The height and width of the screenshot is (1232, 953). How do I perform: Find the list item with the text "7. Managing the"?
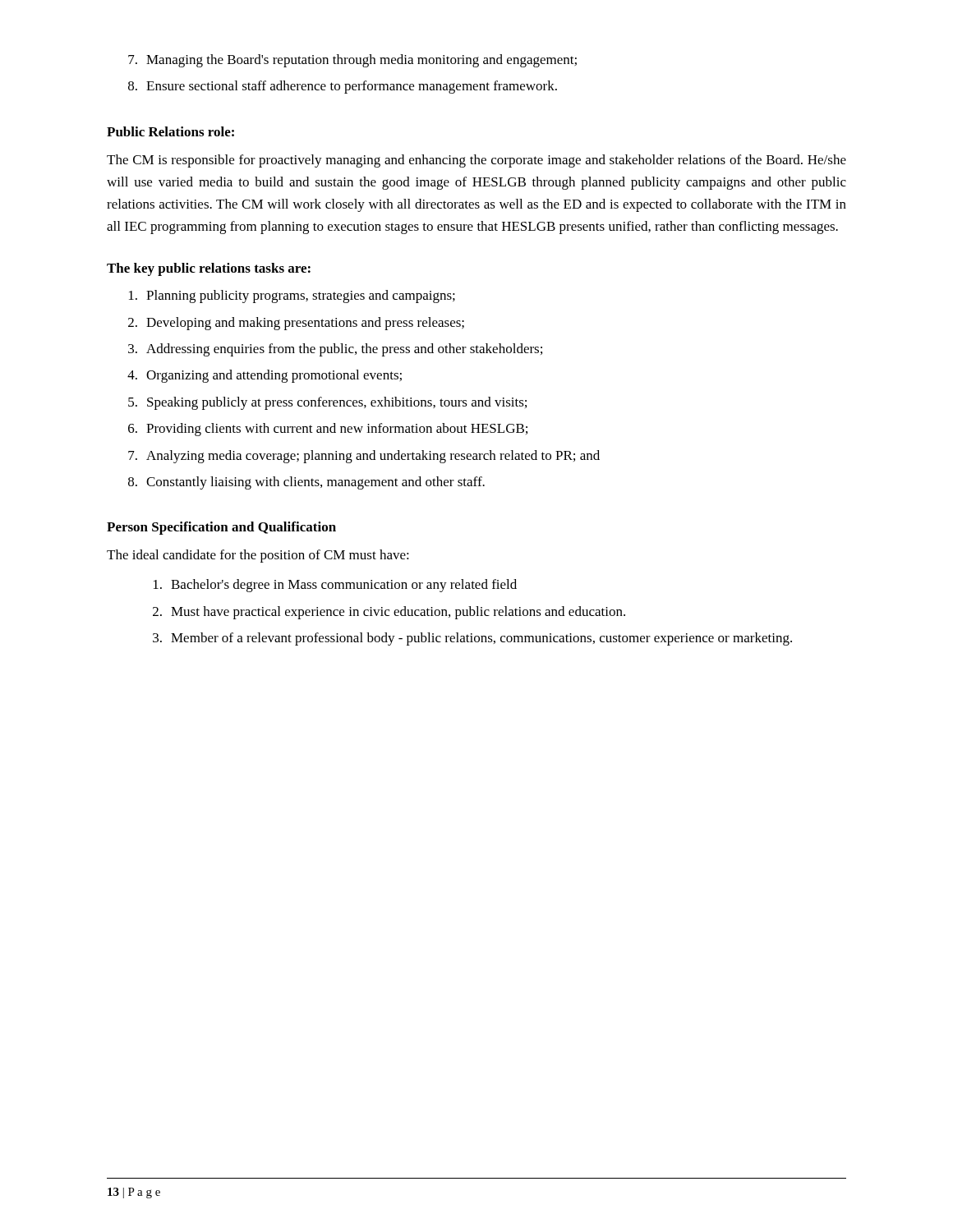476,60
